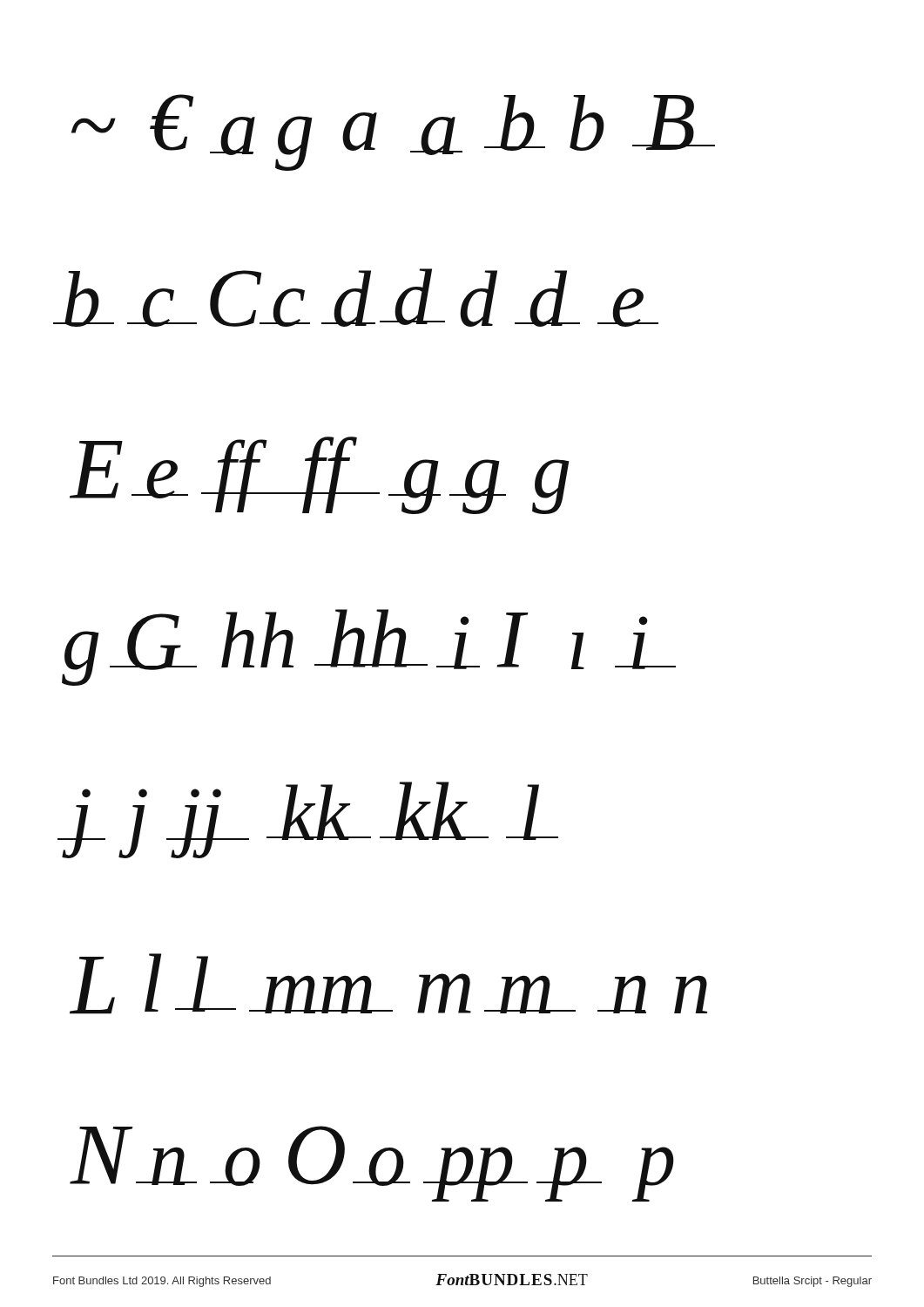Select the illustration
The width and height of the screenshot is (924, 1307).
point(462,636)
